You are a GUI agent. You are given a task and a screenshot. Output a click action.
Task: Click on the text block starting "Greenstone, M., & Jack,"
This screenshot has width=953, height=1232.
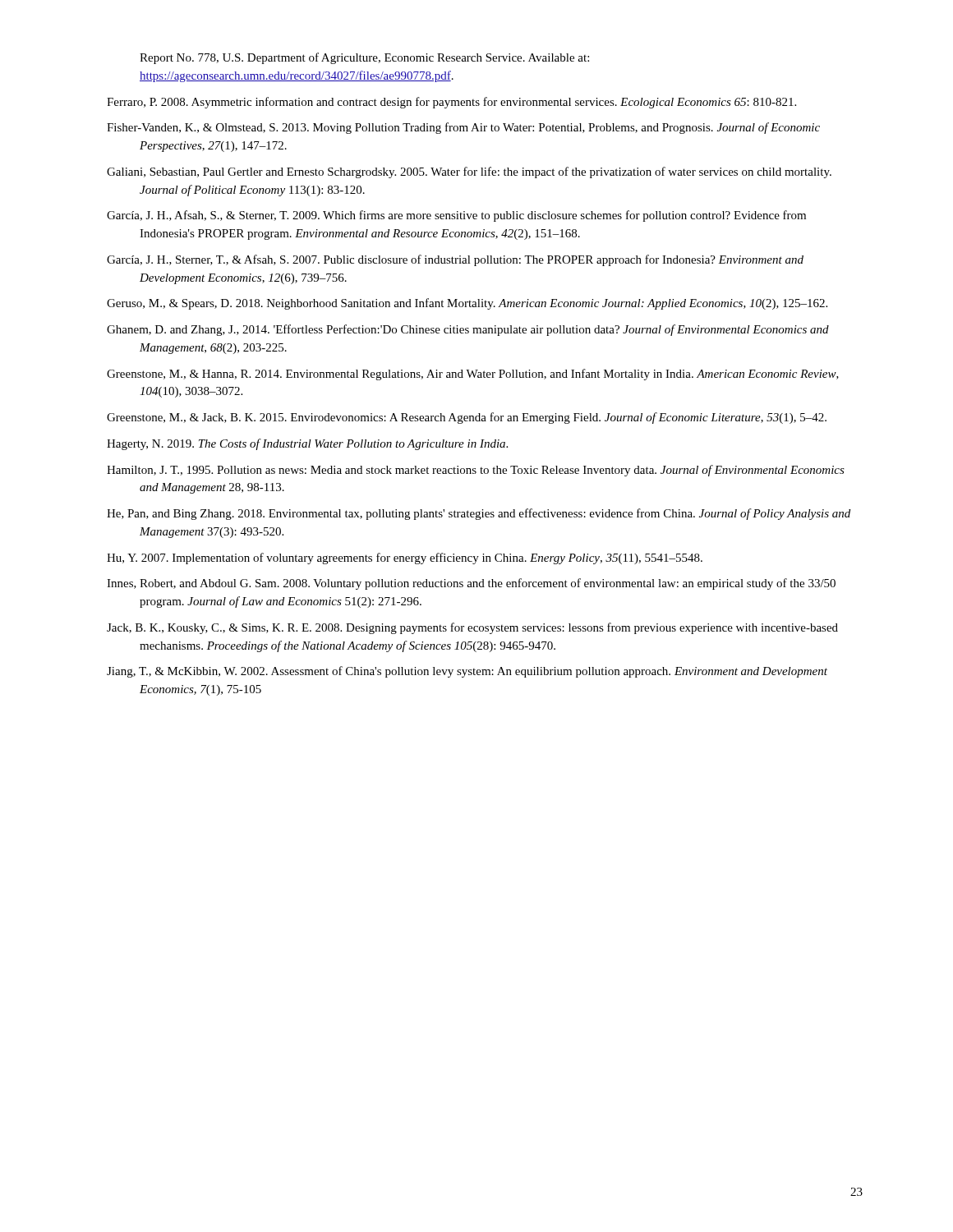(467, 417)
